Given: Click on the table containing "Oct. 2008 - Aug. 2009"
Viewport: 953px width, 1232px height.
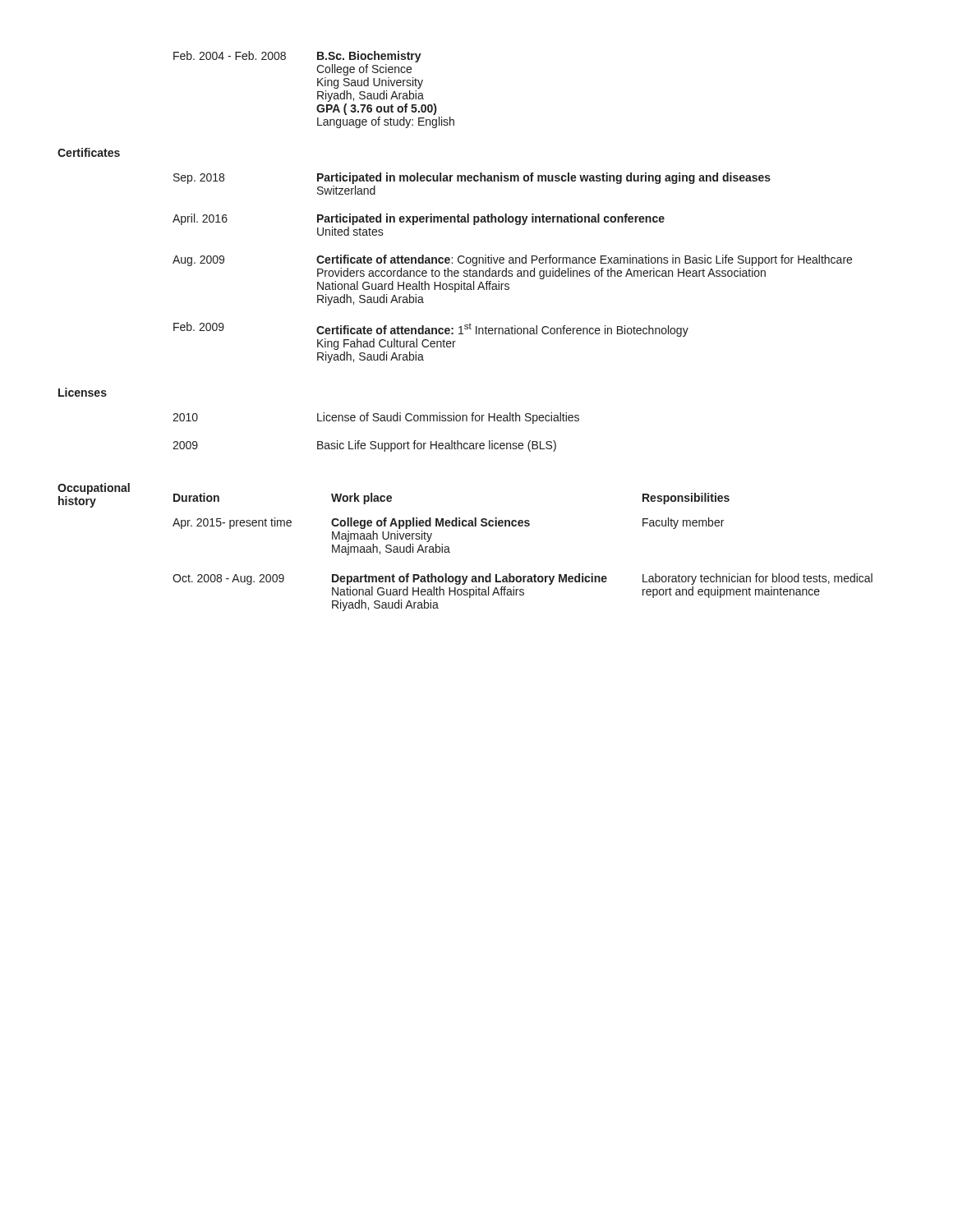Looking at the screenshot, I should pyautogui.click(x=534, y=553).
